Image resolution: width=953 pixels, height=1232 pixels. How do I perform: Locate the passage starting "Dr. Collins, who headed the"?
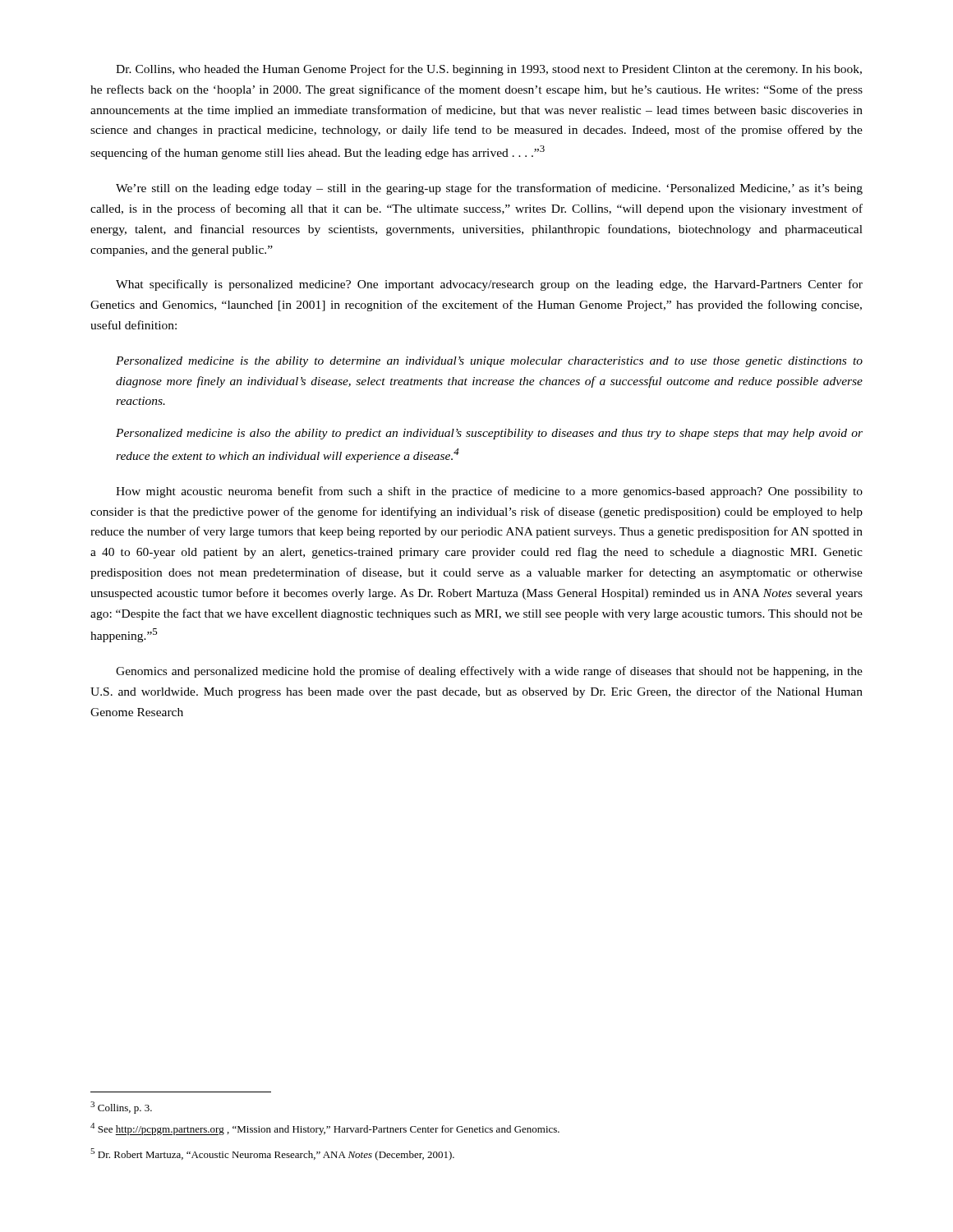[476, 111]
